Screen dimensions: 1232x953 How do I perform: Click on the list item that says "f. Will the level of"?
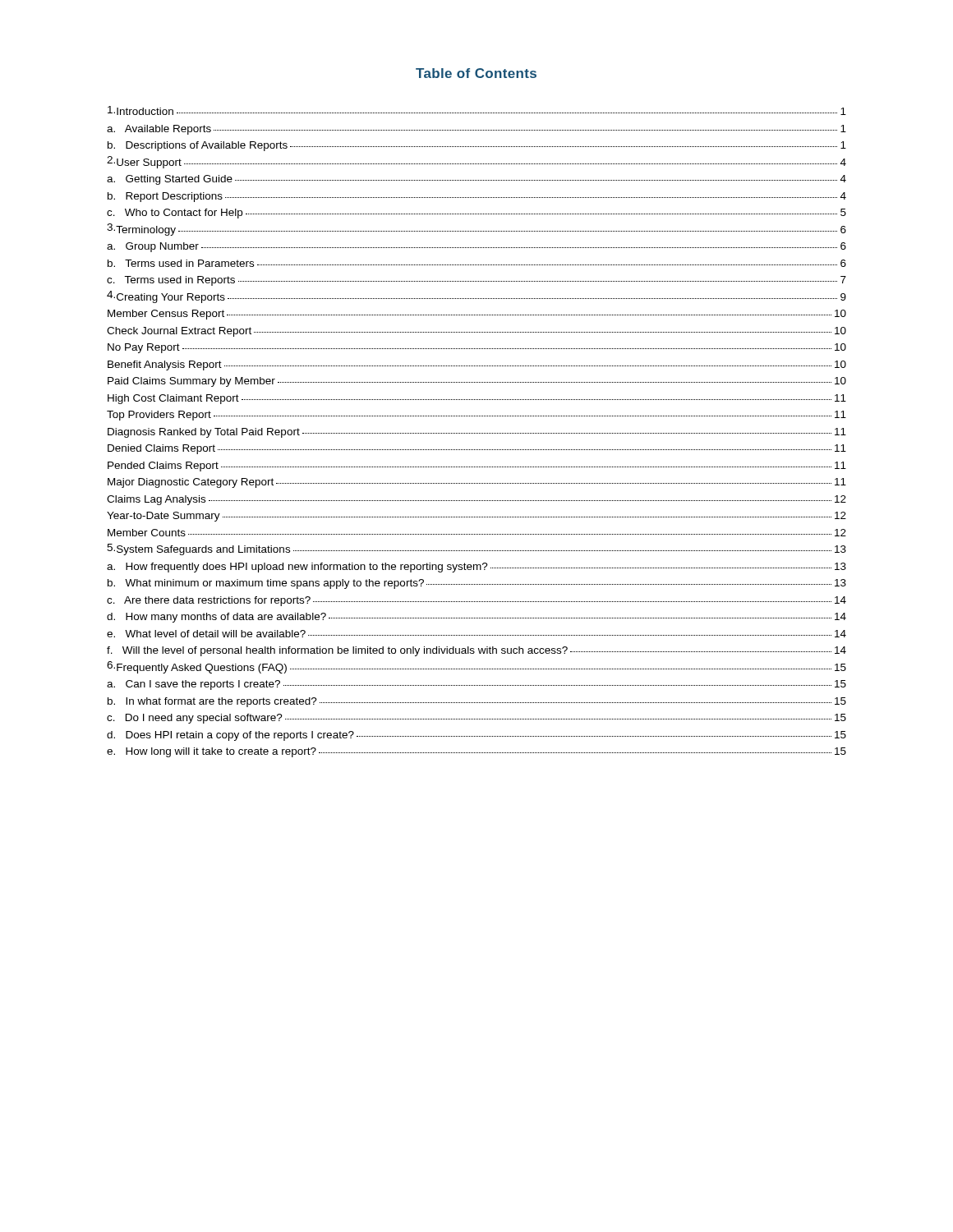point(476,649)
